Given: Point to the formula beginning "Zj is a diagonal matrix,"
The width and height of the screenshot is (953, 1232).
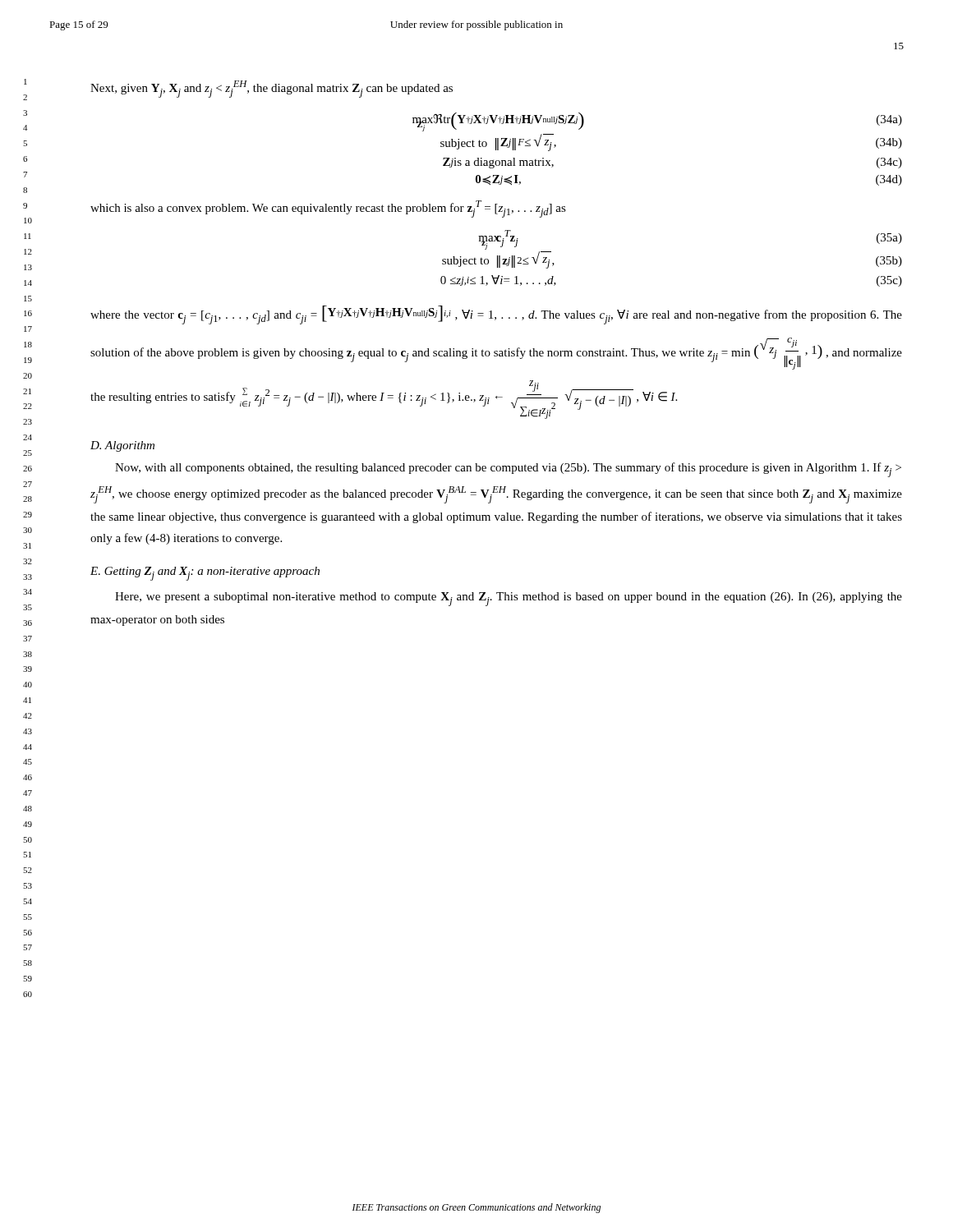Looking at the screenshot, I should pyautogui.click(x=521, y=162).
